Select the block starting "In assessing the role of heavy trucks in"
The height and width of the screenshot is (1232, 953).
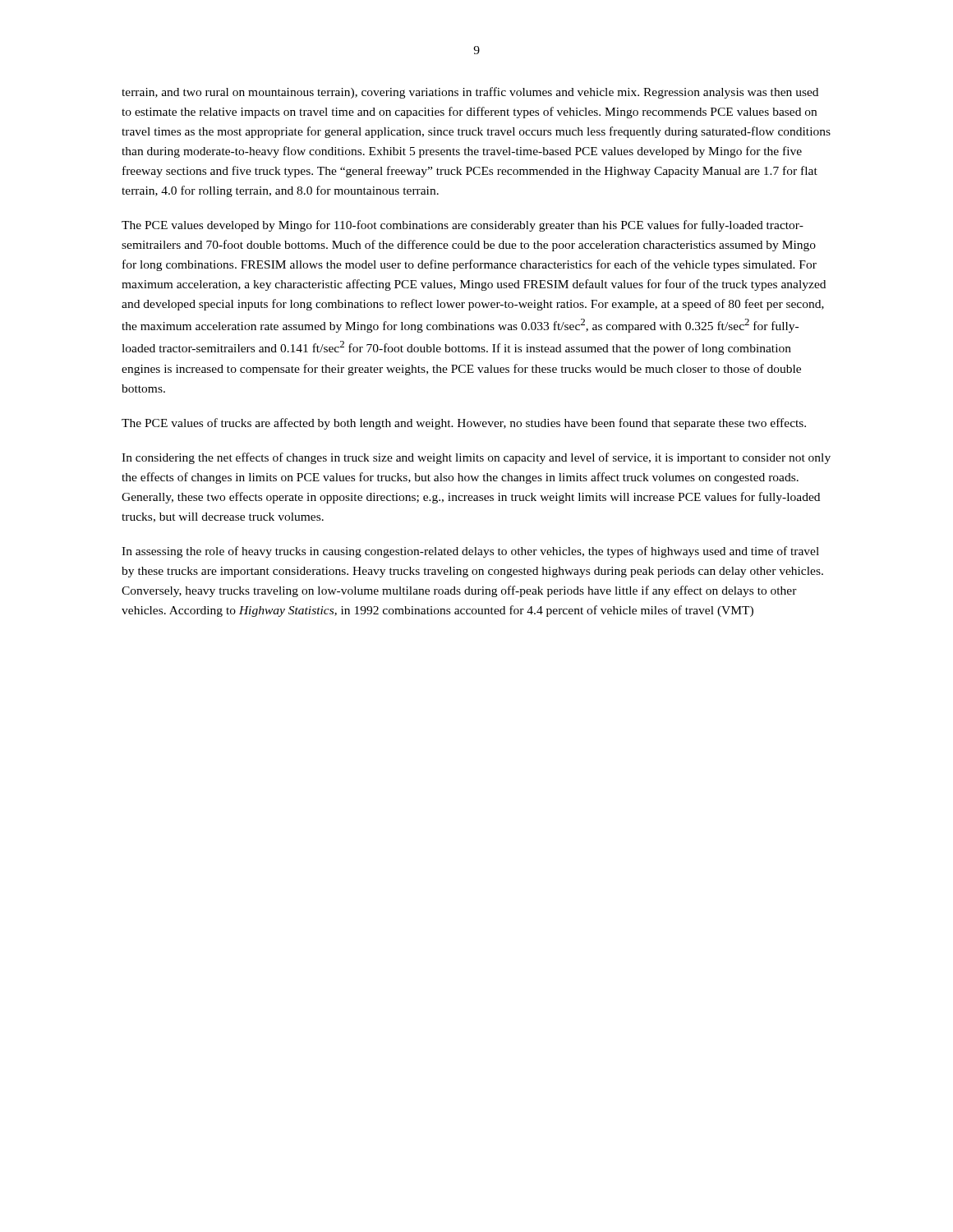473,580
